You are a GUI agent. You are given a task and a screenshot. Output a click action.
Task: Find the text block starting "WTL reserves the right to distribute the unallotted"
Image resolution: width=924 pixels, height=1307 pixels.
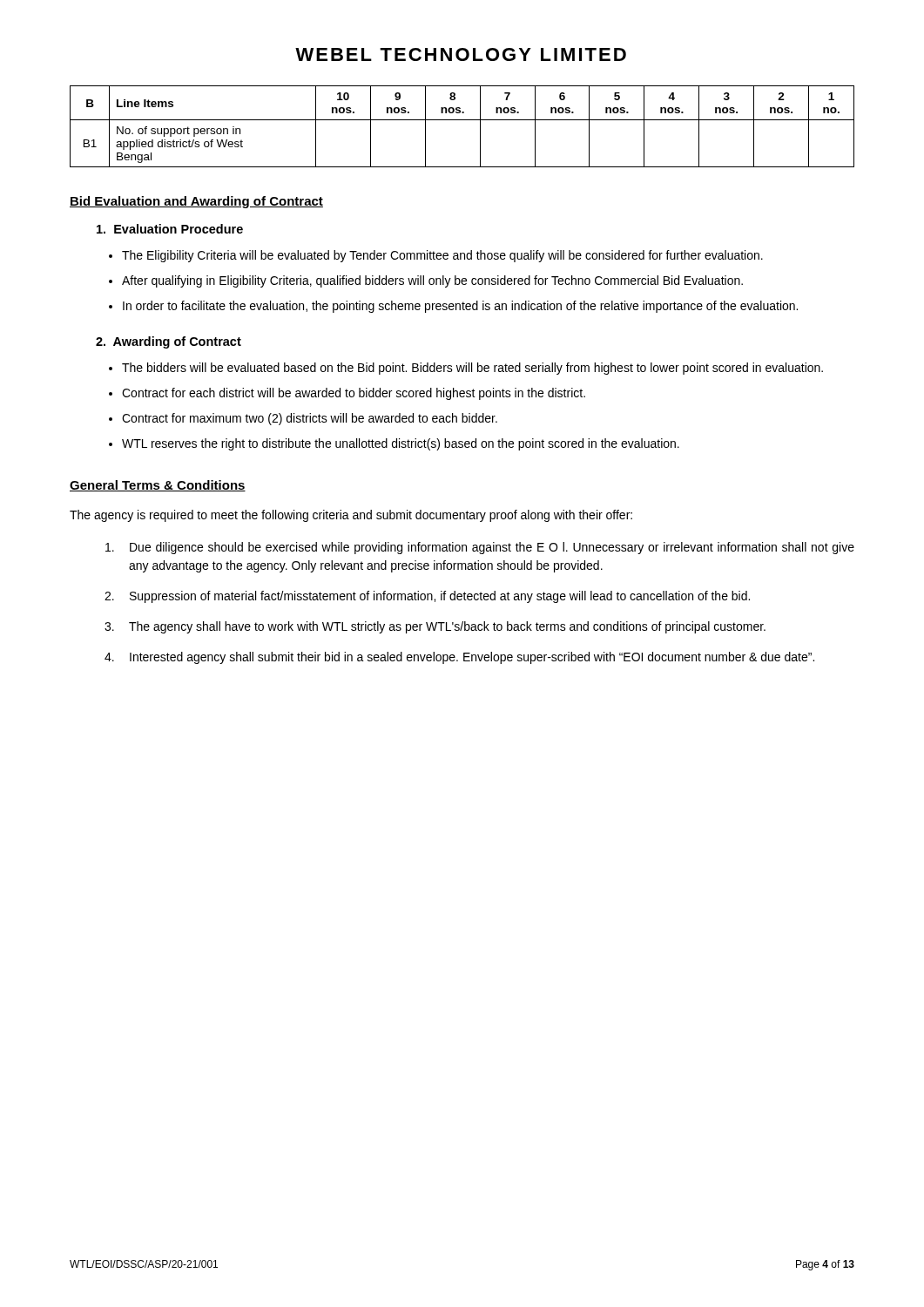[401, 444]
